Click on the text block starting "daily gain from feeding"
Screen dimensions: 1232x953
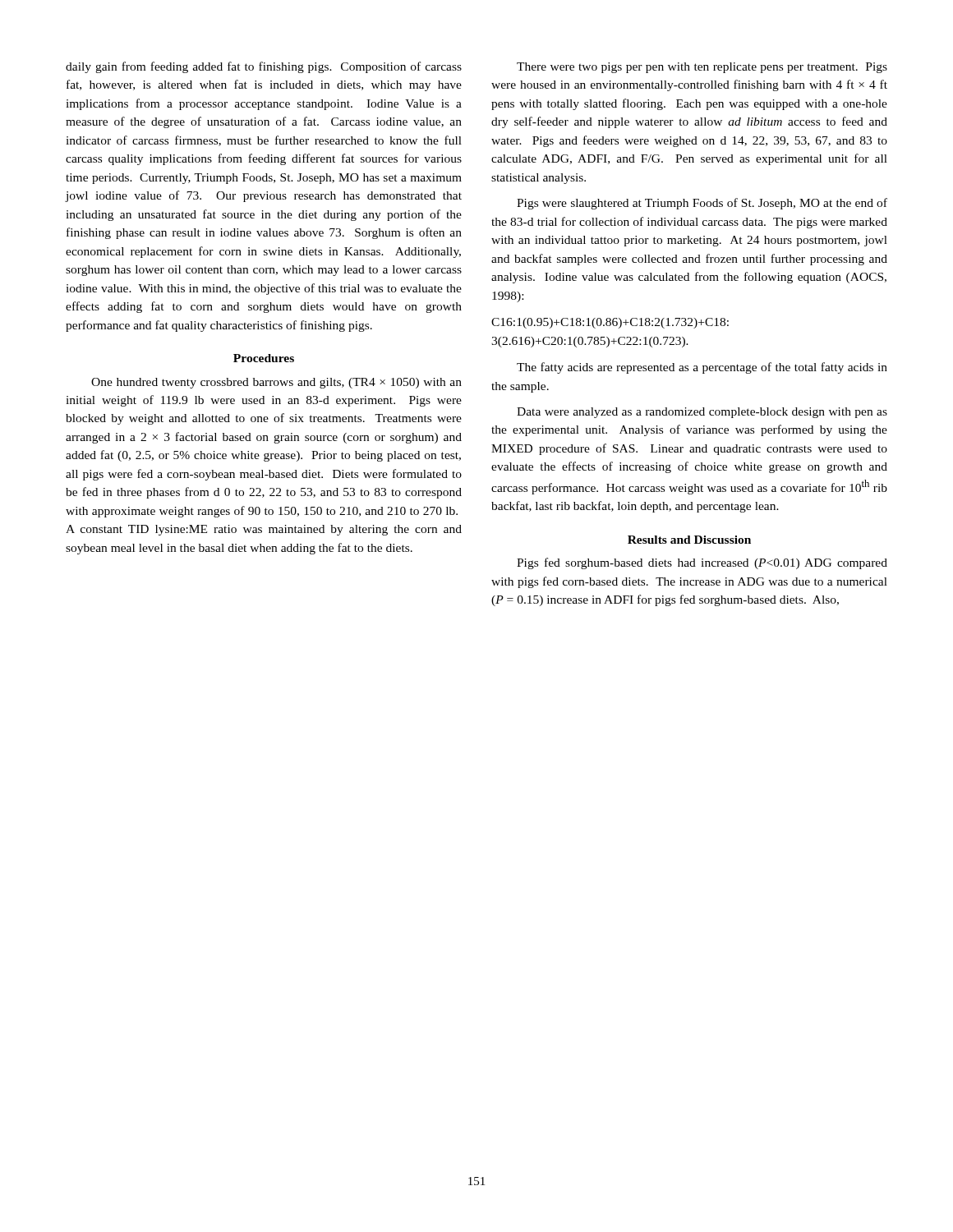tap(264, 196)
